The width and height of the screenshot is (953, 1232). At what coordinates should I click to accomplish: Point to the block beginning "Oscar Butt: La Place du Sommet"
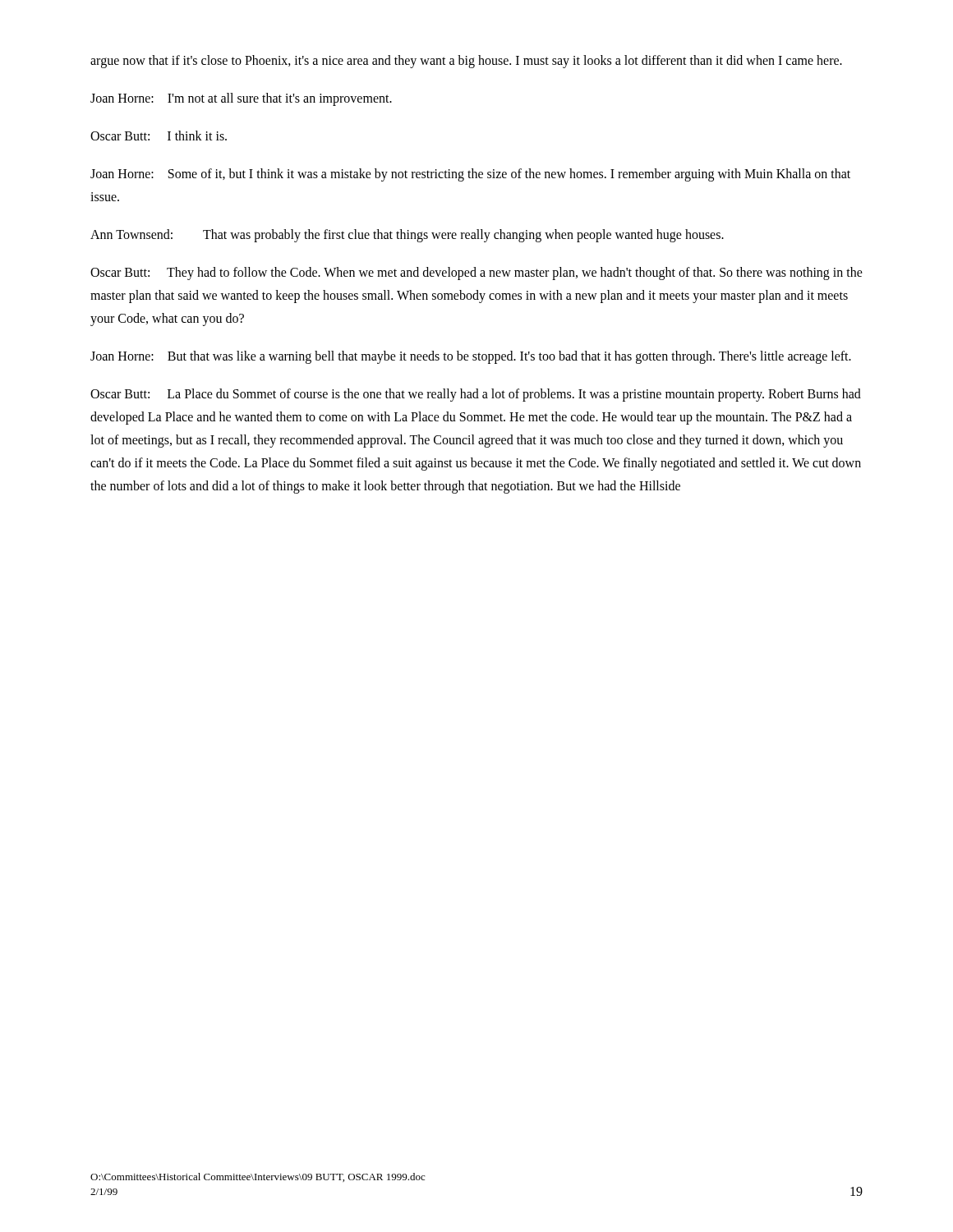pyautogui.click(x=476, y=440)
